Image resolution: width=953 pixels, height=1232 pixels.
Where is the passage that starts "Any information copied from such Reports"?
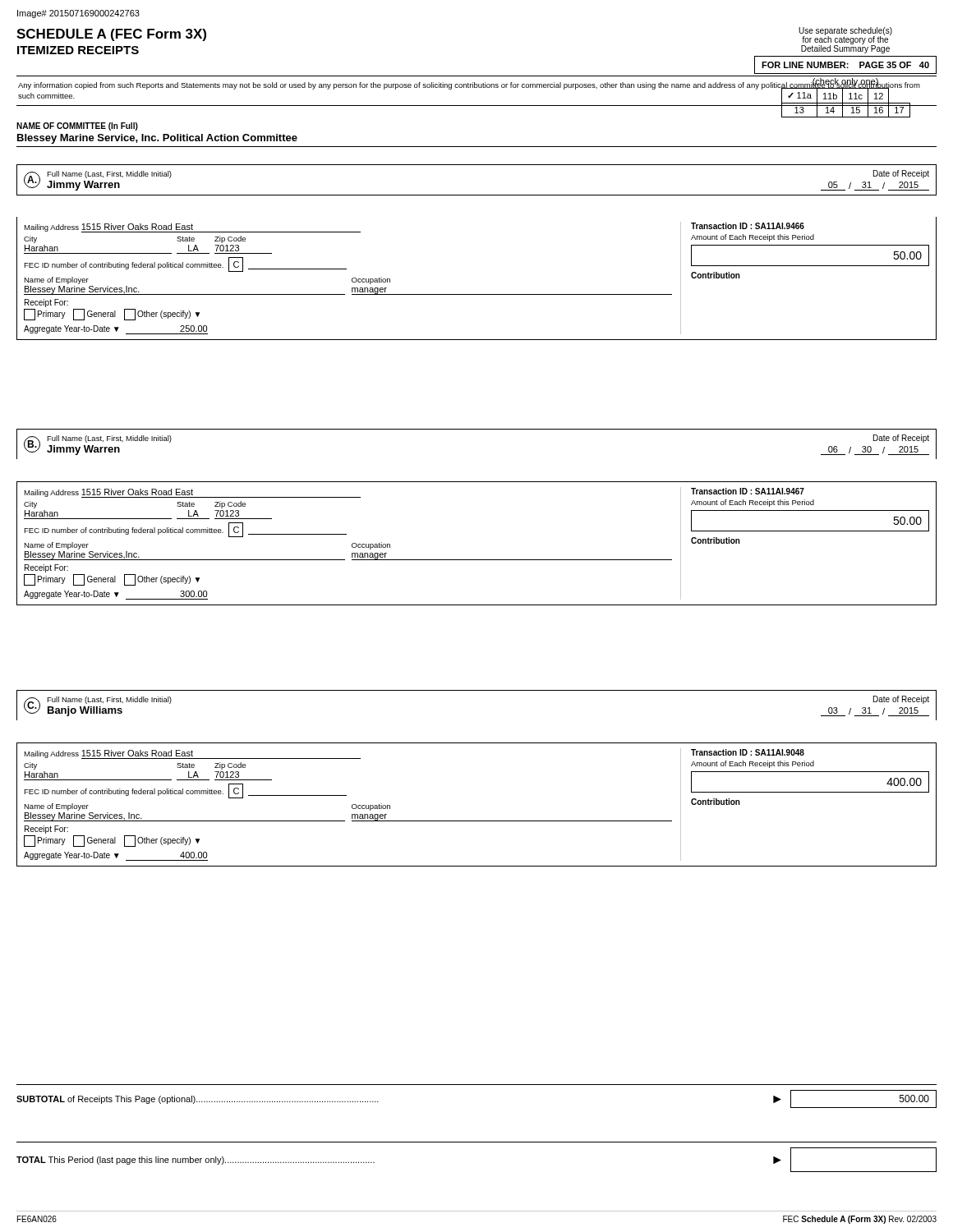click(469, 90)
